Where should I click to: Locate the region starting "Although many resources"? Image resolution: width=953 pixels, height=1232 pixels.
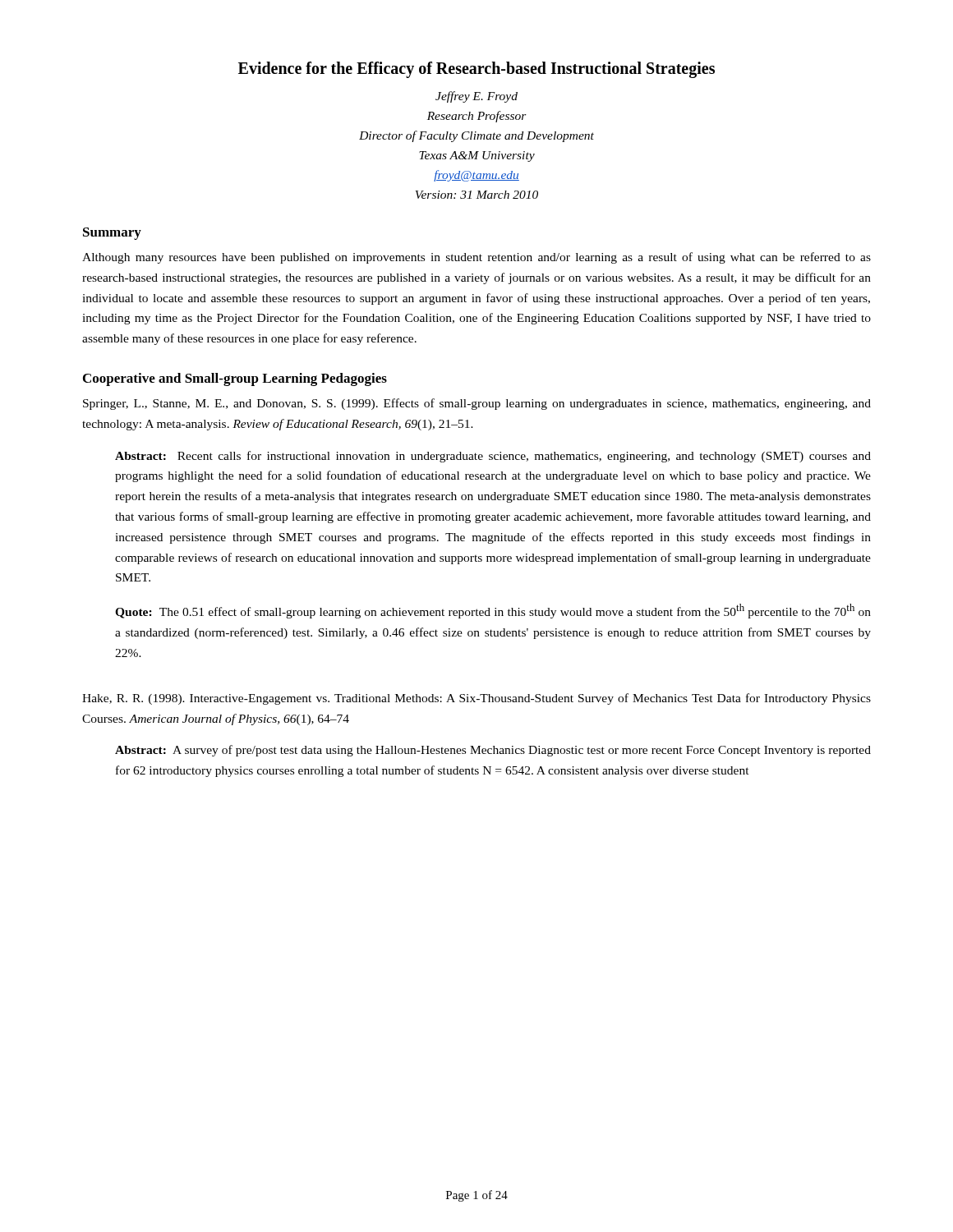(476, 297)
